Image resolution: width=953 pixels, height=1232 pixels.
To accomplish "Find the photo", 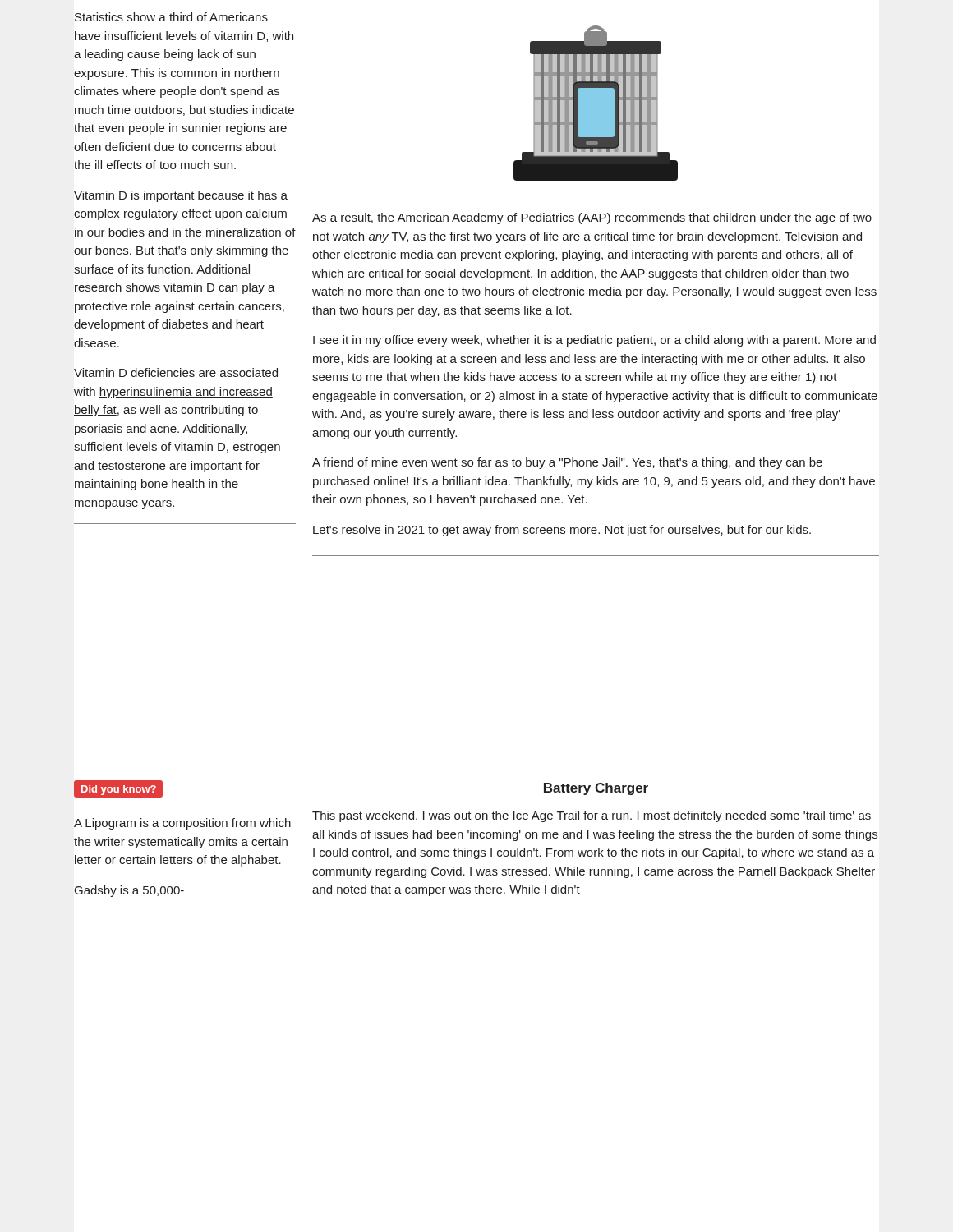I will click(x=596, y=103).
